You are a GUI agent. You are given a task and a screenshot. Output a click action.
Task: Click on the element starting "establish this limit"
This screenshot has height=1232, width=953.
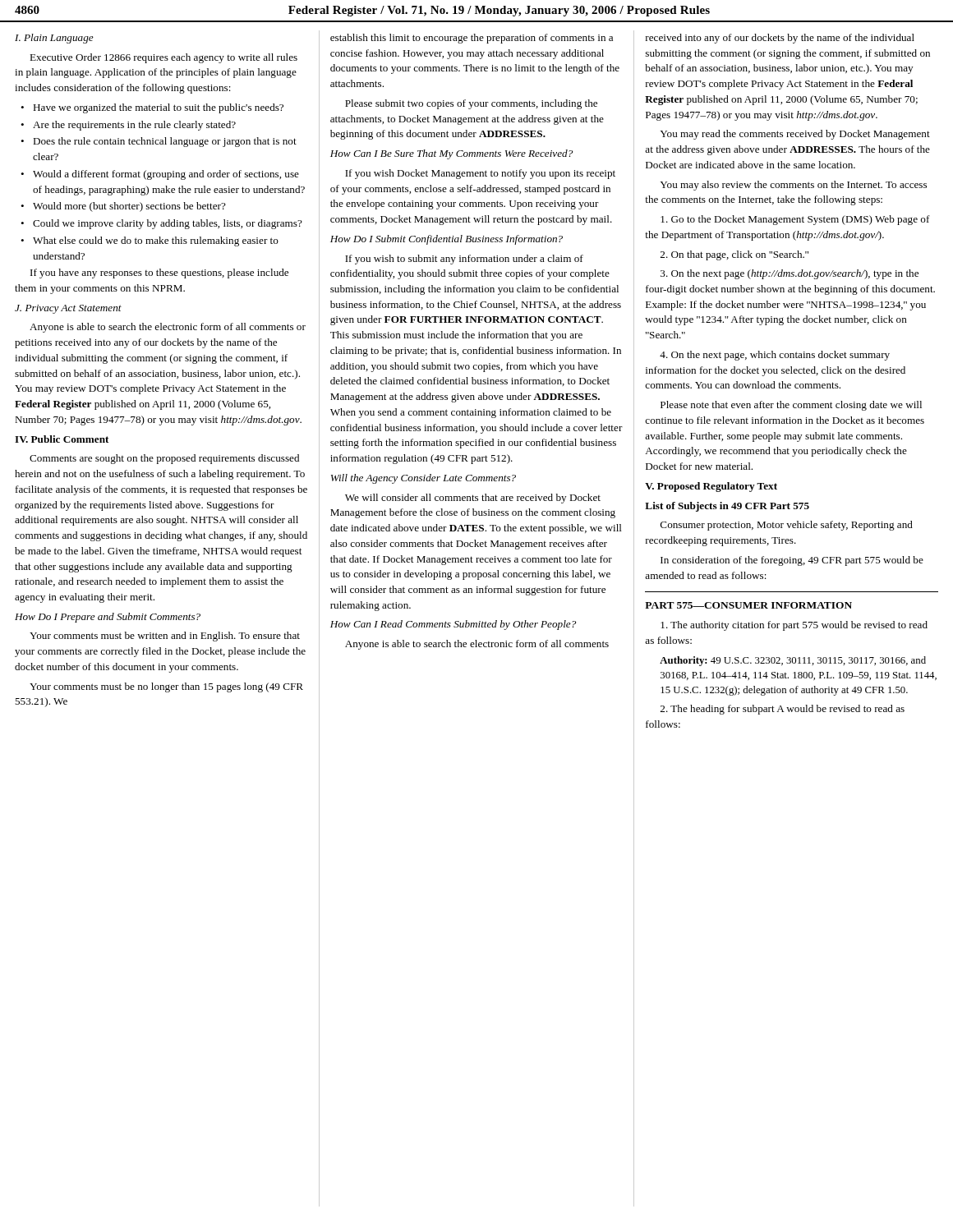pos(476,61)
